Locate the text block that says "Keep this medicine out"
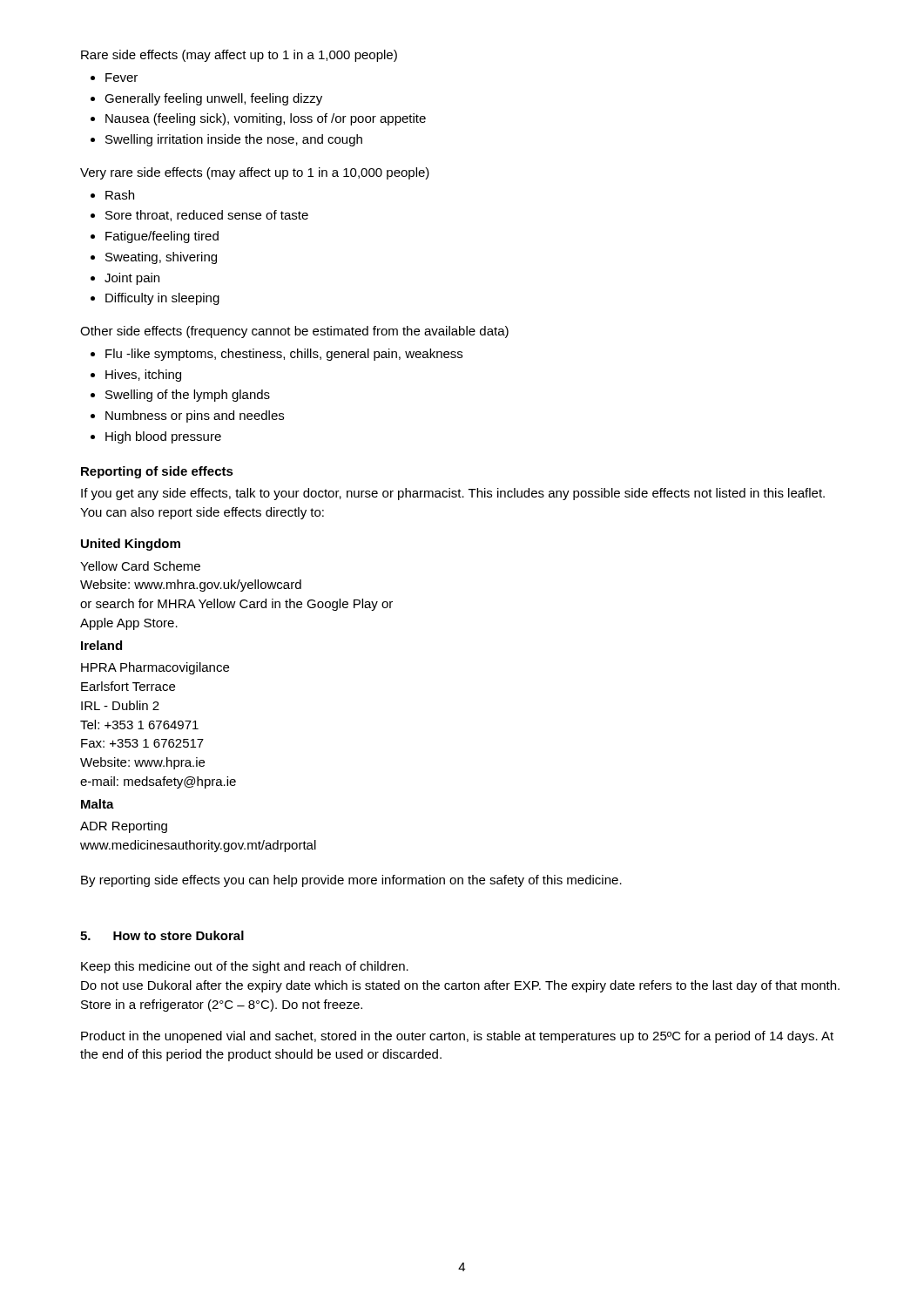 (462, 985)
